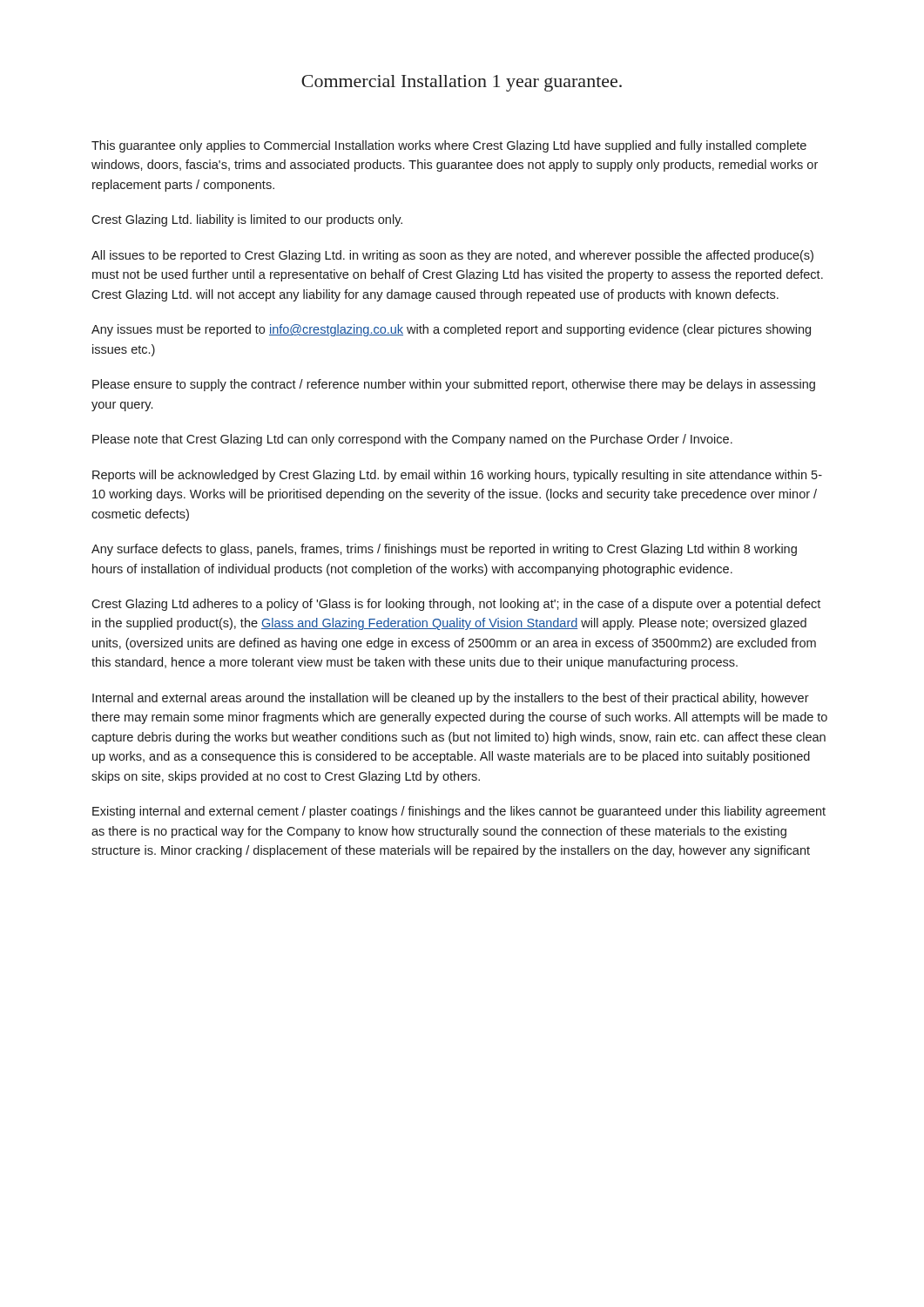Find the block on this page that starts "Crest Glazing Ltd adheres to a policy of"
This screenshot has width=924, height=1307.
pos(456,633)
